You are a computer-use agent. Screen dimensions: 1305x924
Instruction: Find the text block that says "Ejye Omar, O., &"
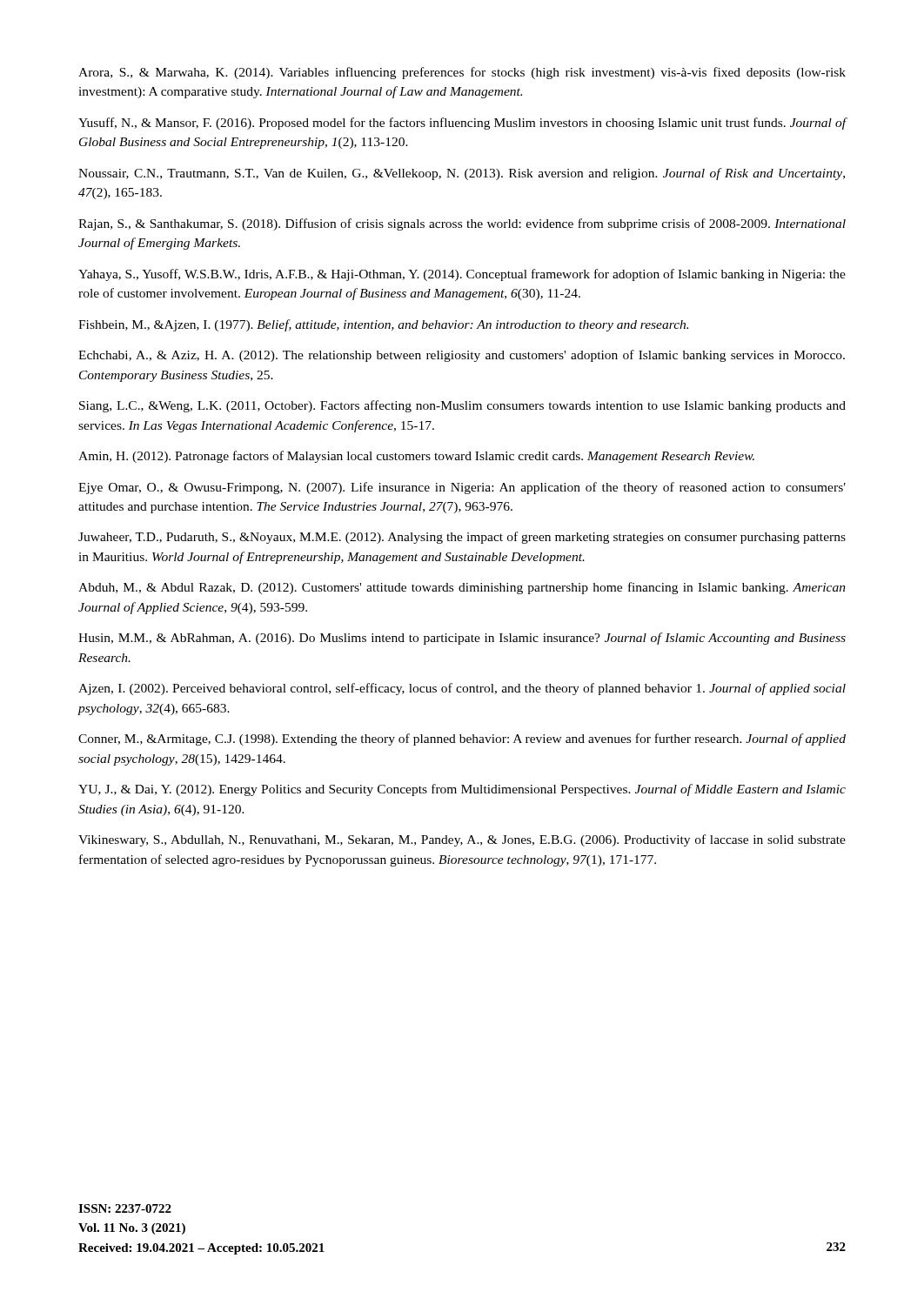tap(462, 496)
